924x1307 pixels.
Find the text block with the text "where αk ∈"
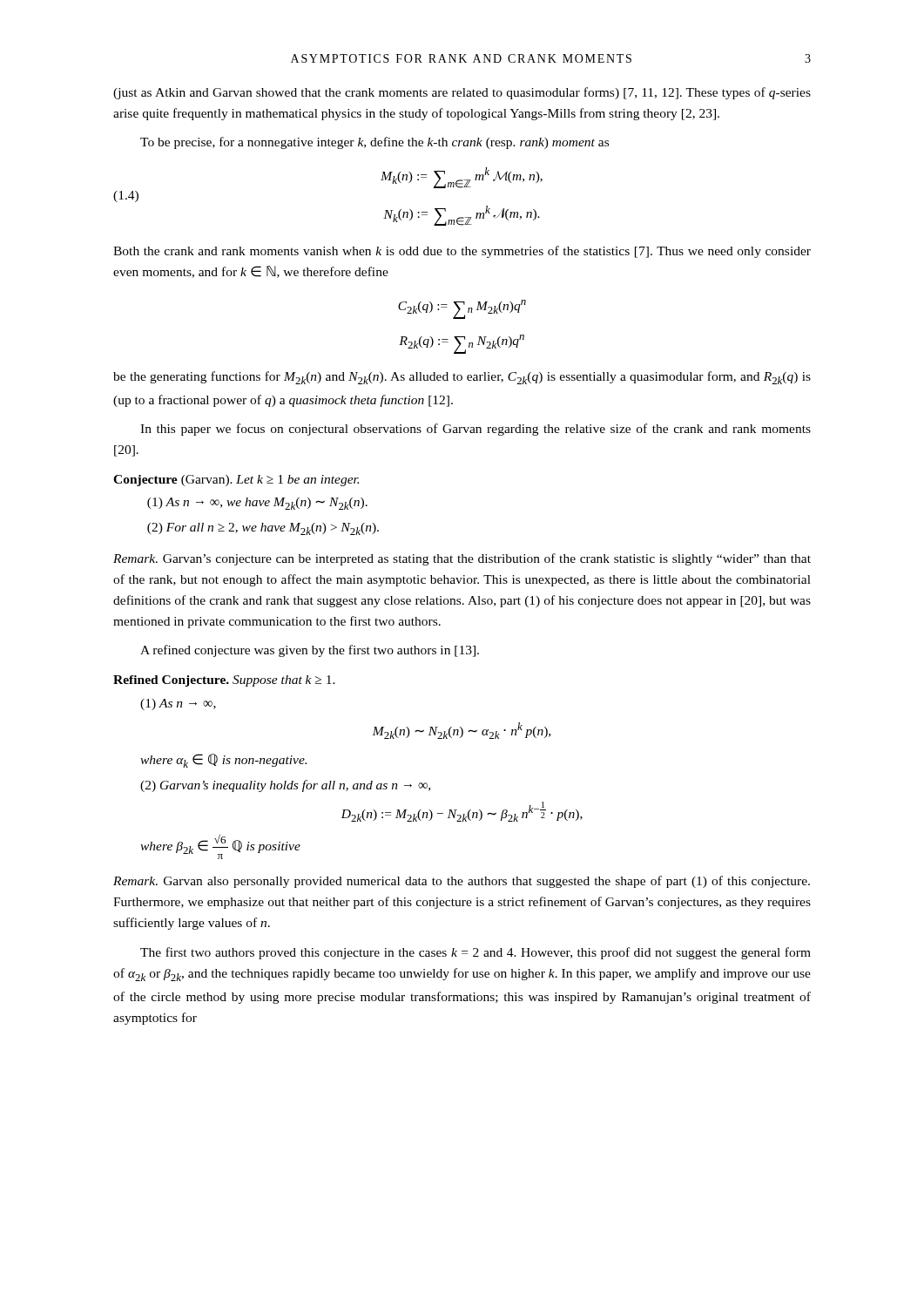pyautogui.click(x=224, y=761)
